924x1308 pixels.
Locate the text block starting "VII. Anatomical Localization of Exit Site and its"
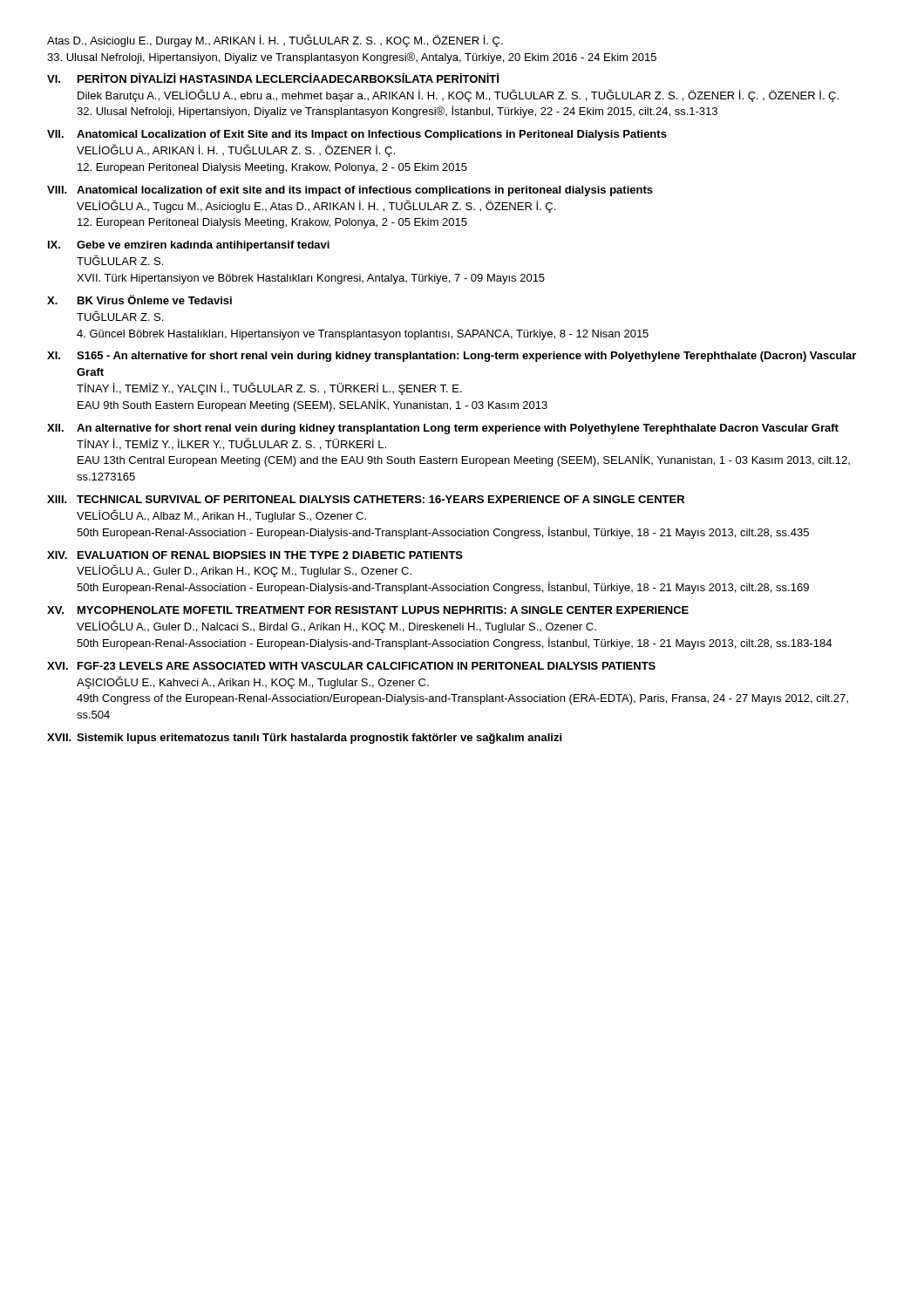click(x=357, y=135)
